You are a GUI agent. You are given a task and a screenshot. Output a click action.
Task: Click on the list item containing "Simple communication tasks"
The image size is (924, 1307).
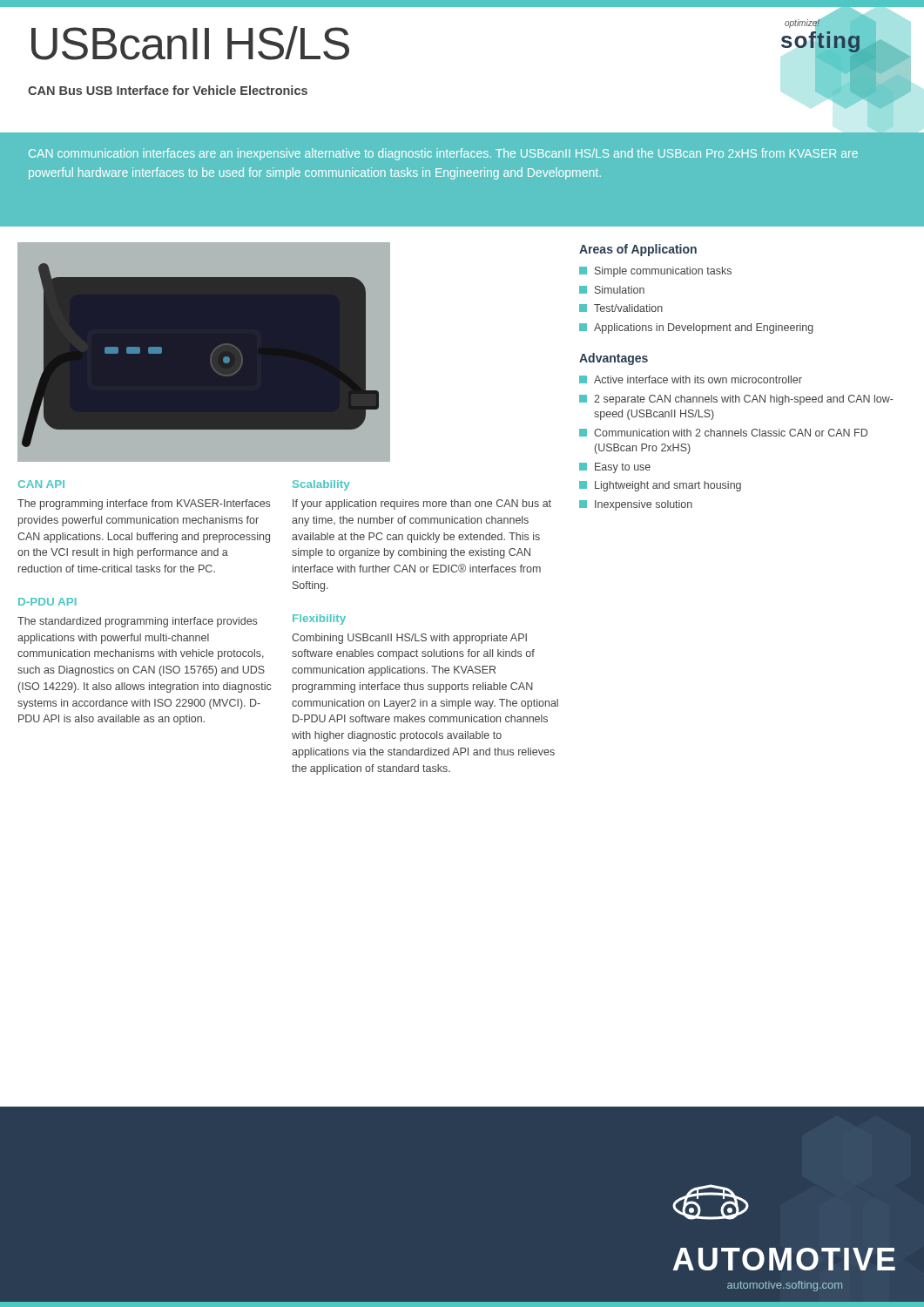click(656, 272)
